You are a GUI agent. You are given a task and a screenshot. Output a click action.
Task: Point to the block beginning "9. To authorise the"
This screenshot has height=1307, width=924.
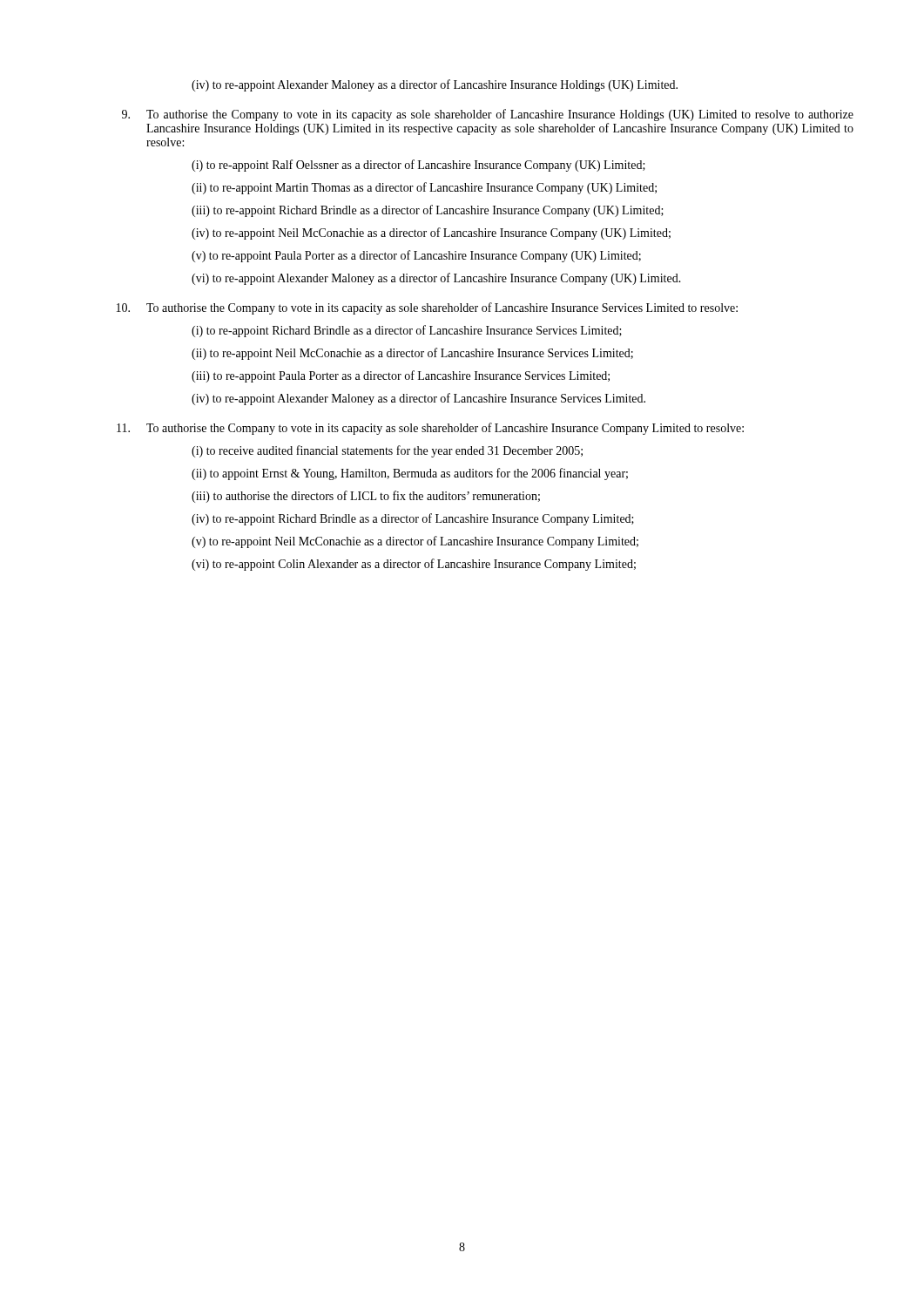(x=470, y=129)
